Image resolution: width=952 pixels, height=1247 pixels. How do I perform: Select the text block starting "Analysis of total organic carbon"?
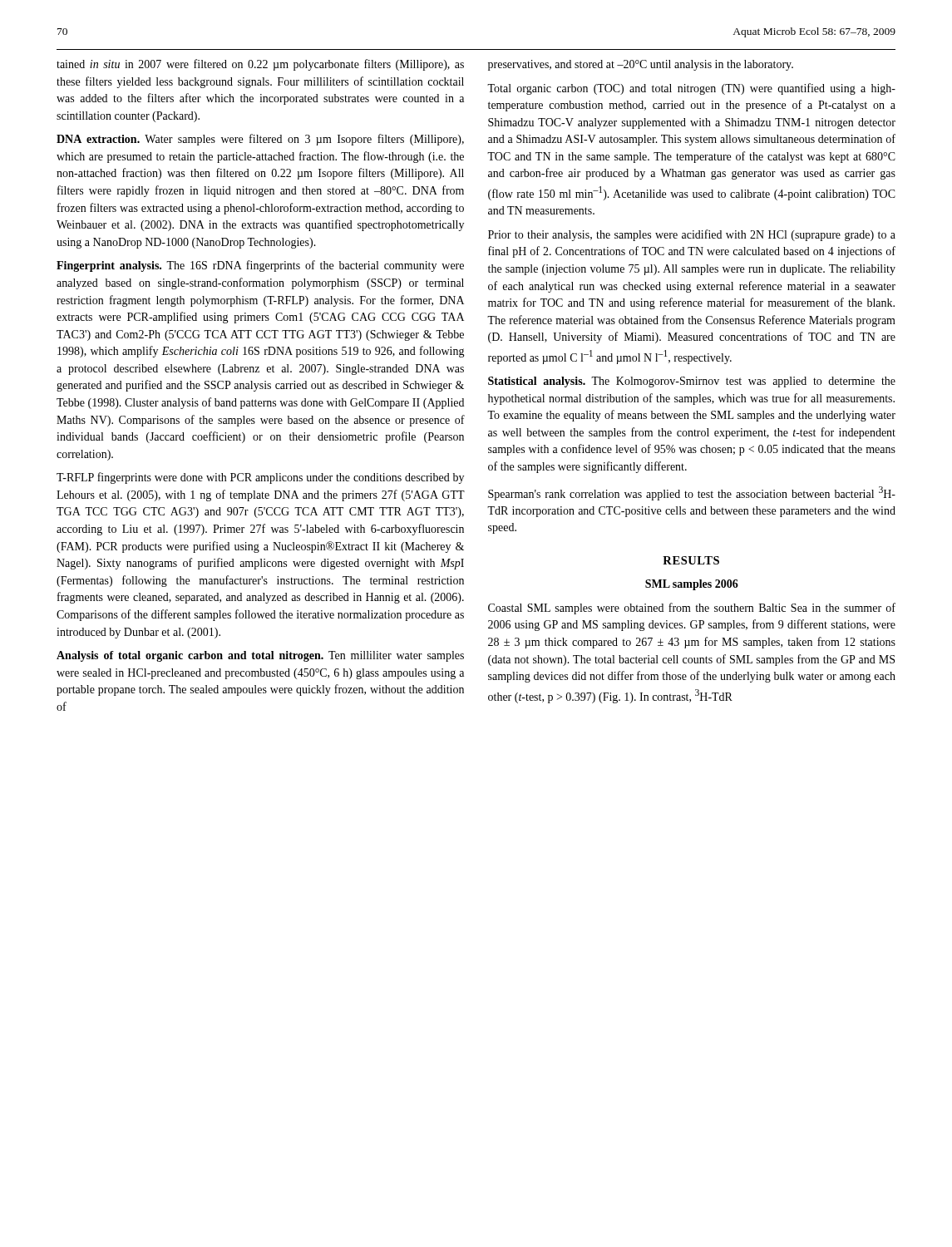pos(260,682)
